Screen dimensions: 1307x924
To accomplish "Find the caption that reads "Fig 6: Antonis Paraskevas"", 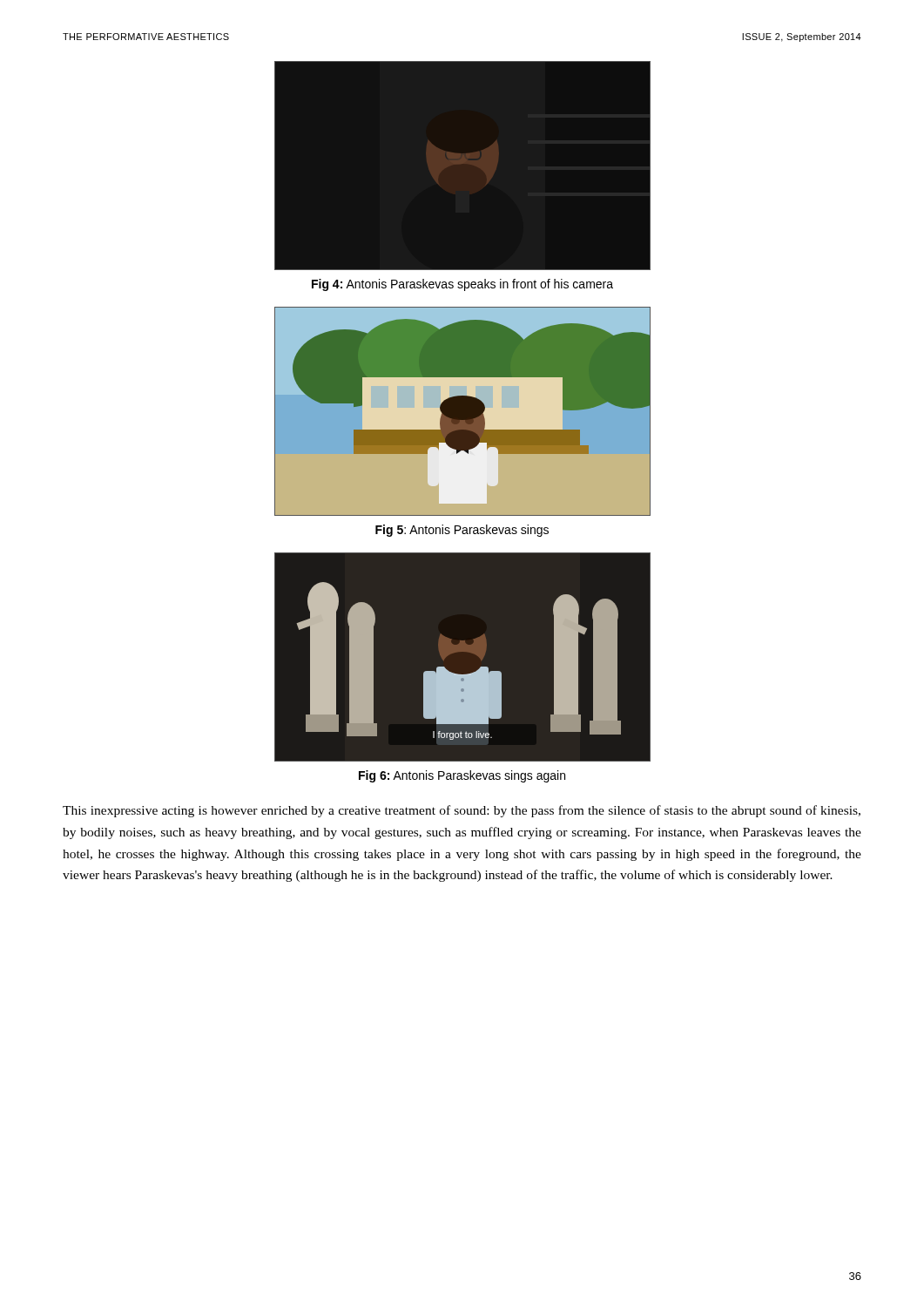I will (462, 776).
